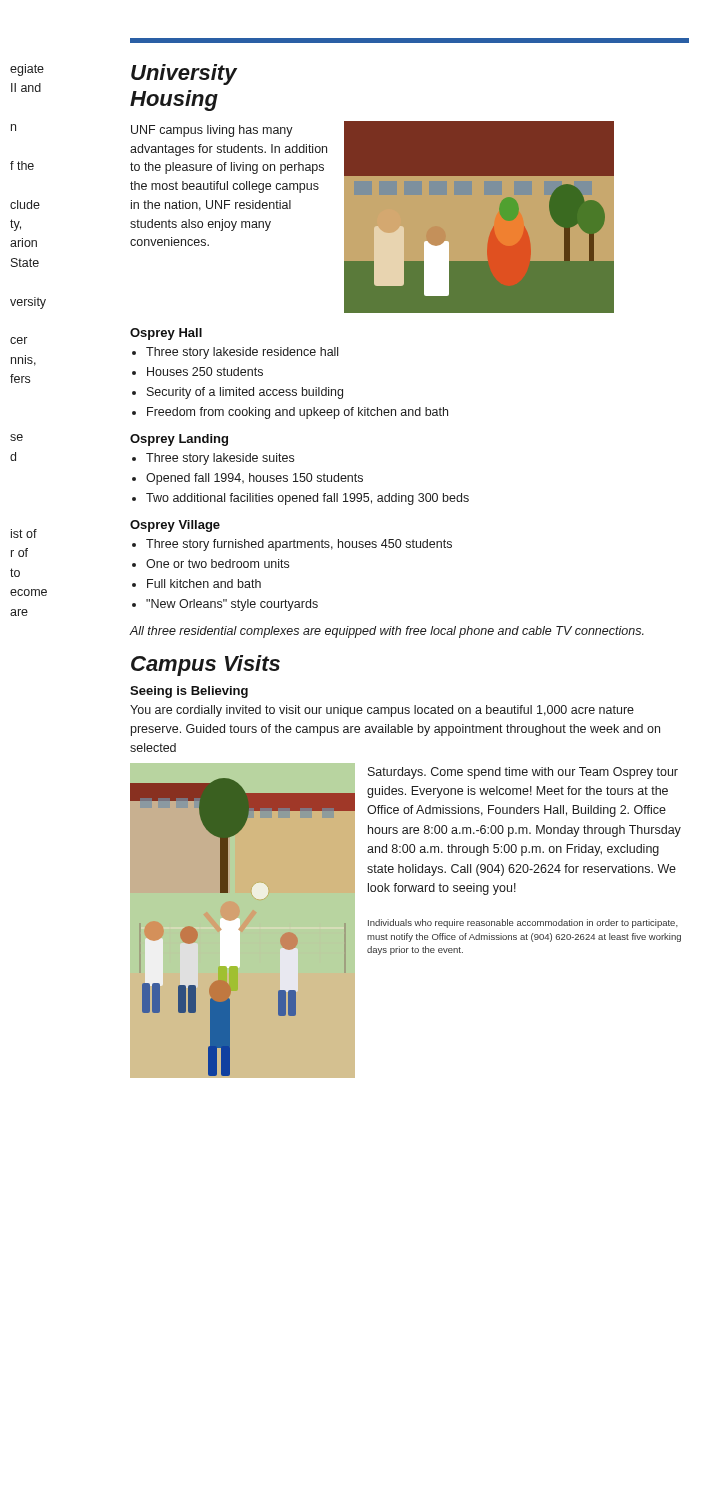The height and width of the screenshot is (1500, 709).
Task: Click on the text starting ""New Orleans" style courtyards"
Action: 232,604
